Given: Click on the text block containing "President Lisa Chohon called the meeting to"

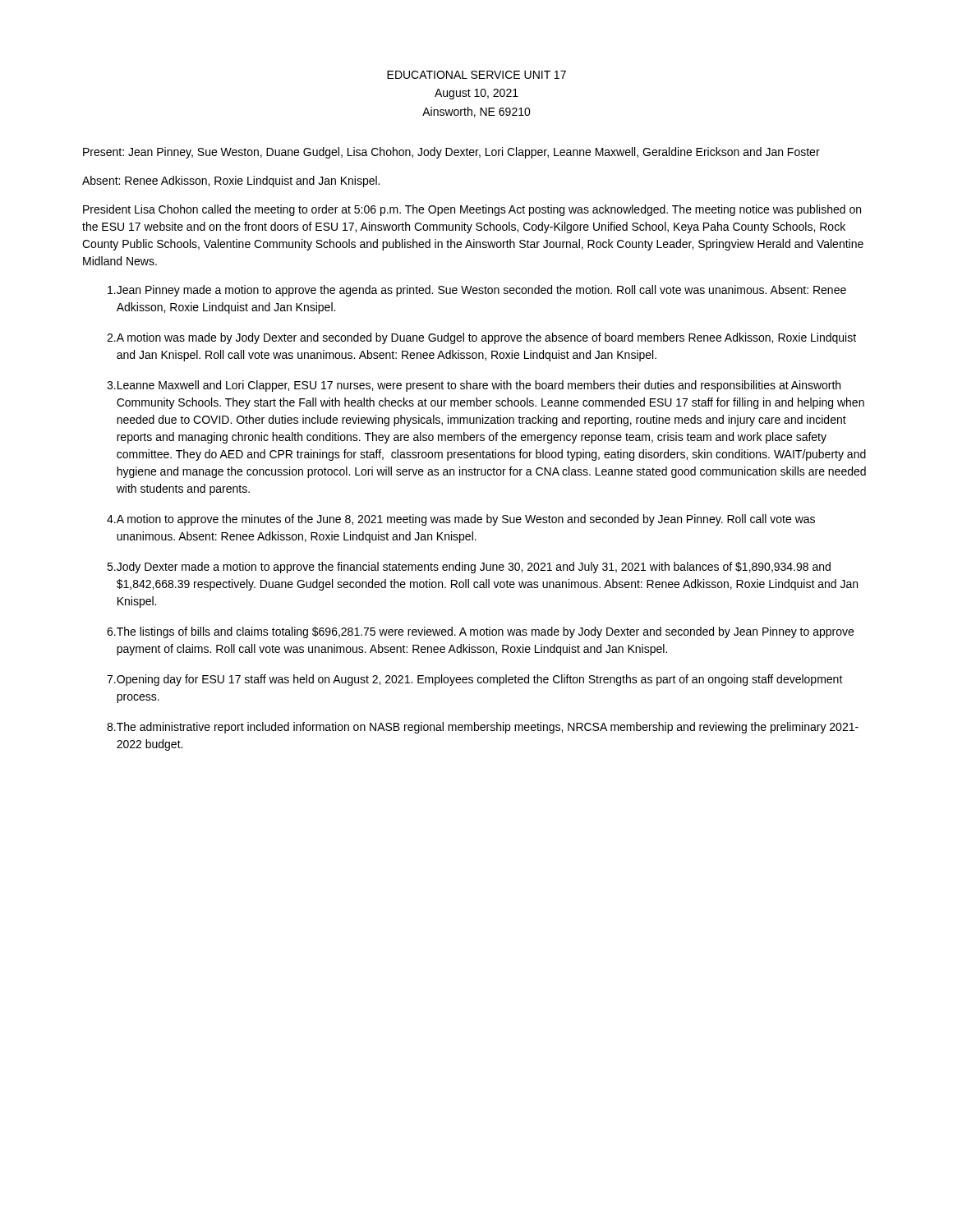Looking at the screenshot, I should coord(473,235).
